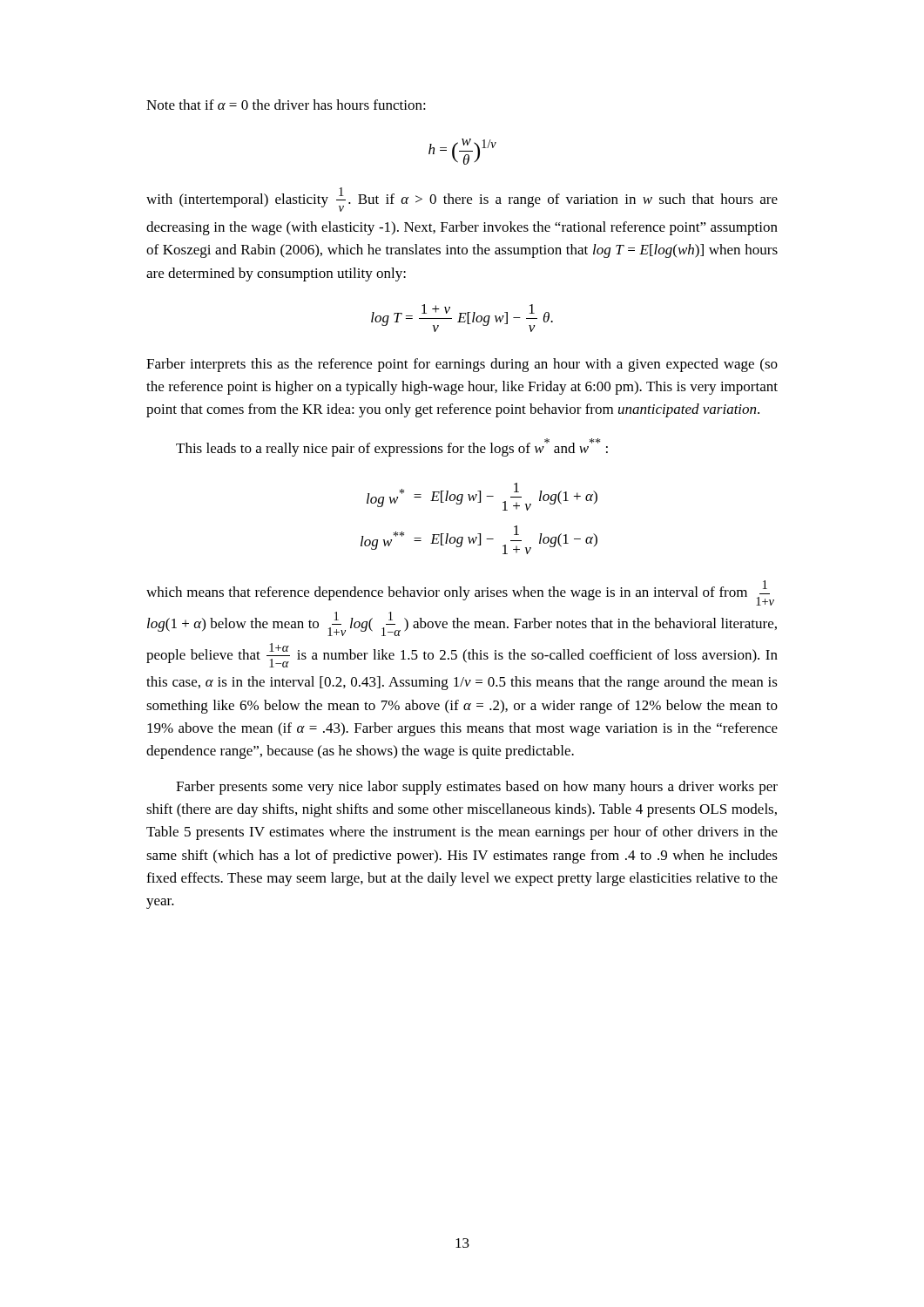Find the block starting "Note that if α"

point(286,105)
